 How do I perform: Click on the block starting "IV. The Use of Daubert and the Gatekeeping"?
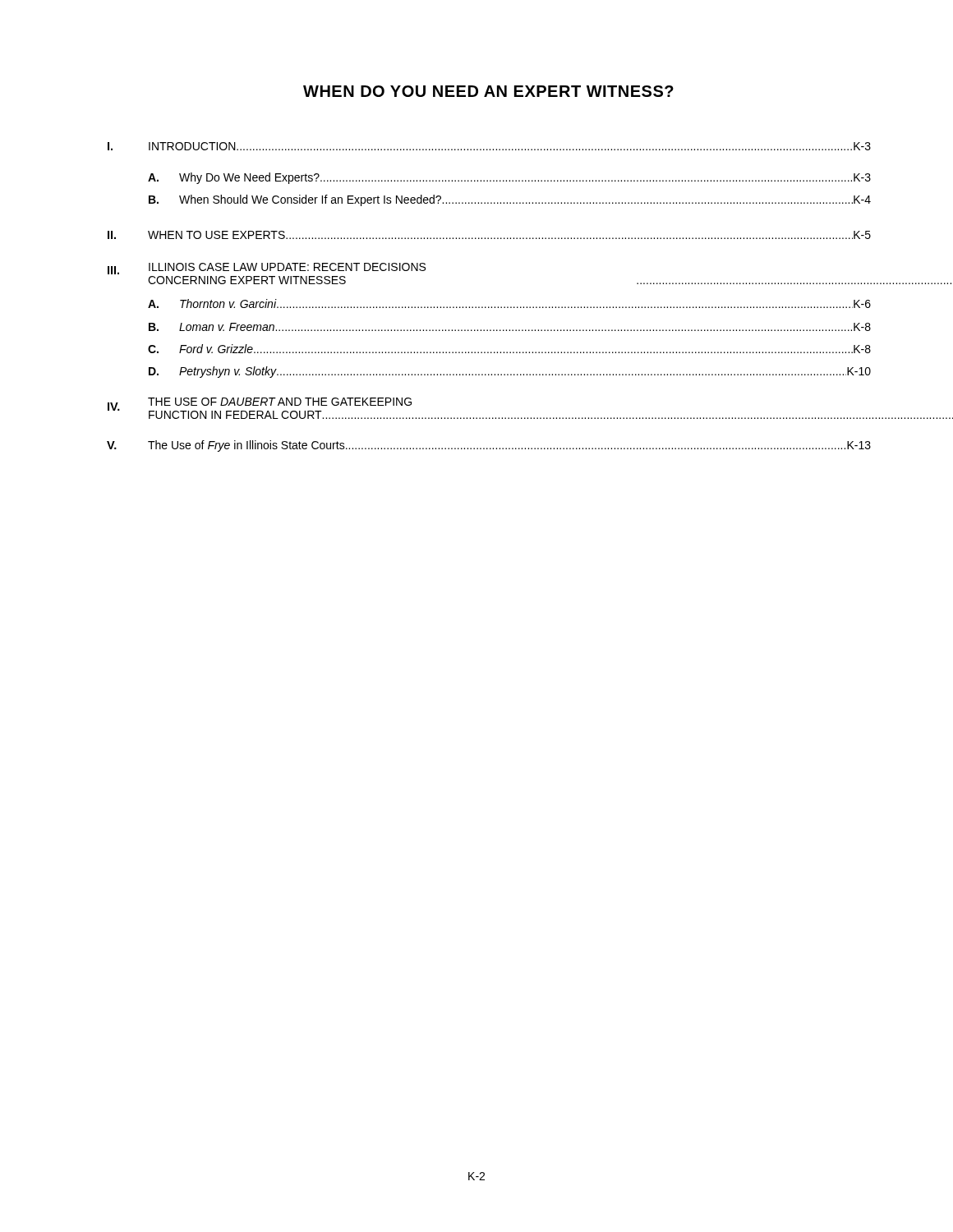pos(489,408)
